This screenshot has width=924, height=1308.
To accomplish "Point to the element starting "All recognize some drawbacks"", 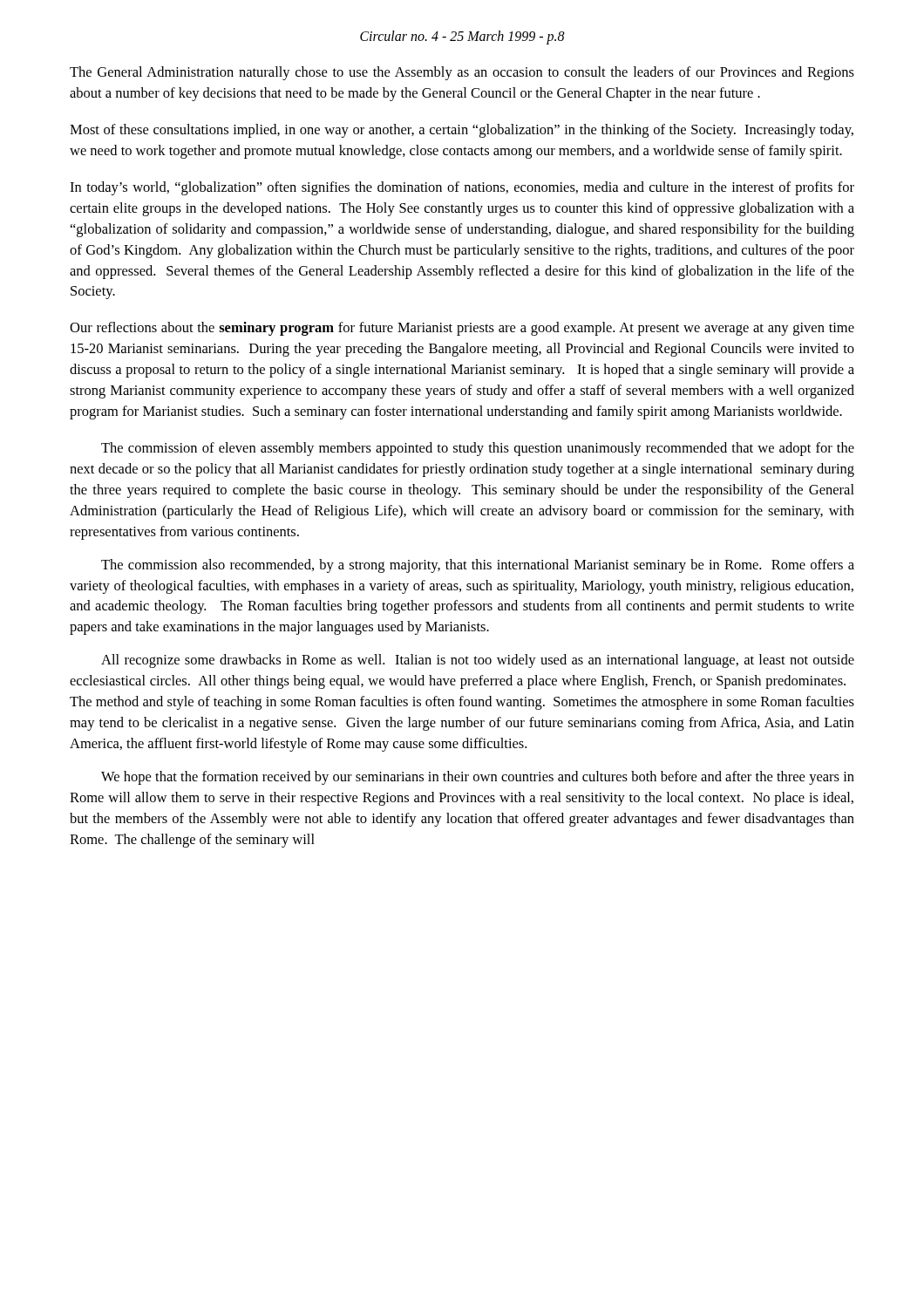I will click(x=462, y=702).
